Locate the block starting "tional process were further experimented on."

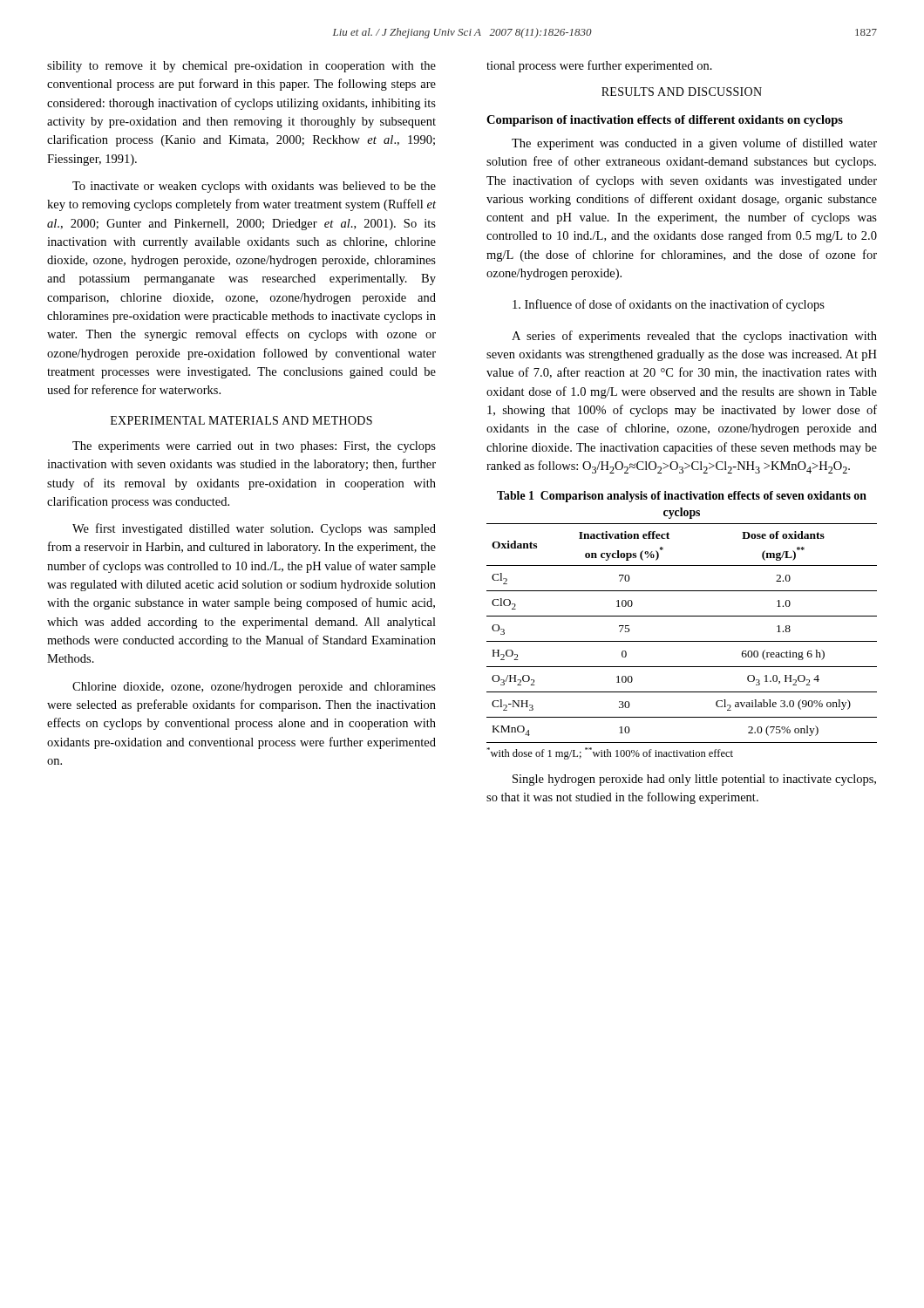[x=682, y=66]
